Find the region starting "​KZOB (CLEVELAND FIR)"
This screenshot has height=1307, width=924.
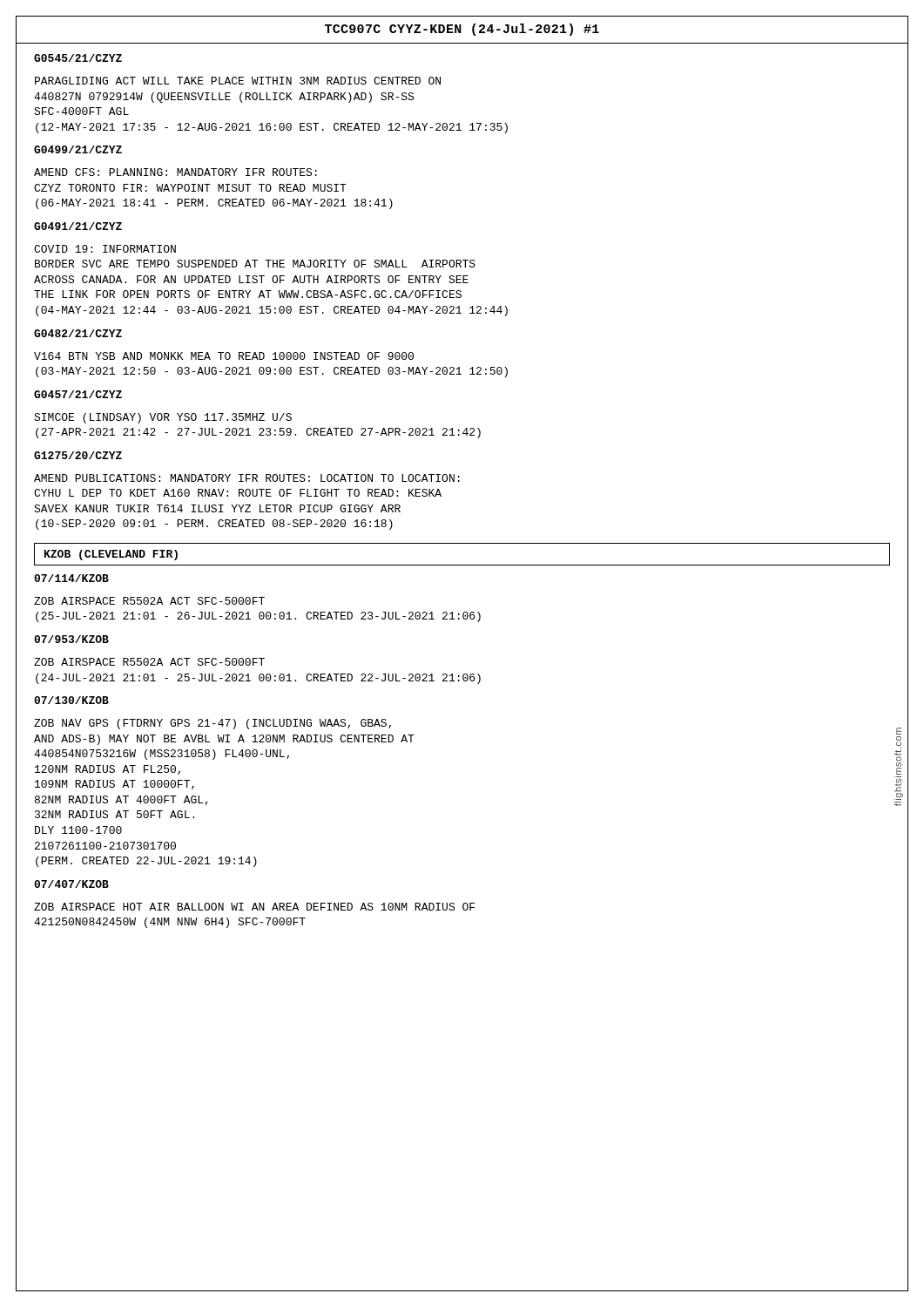(x=462, y=554)
